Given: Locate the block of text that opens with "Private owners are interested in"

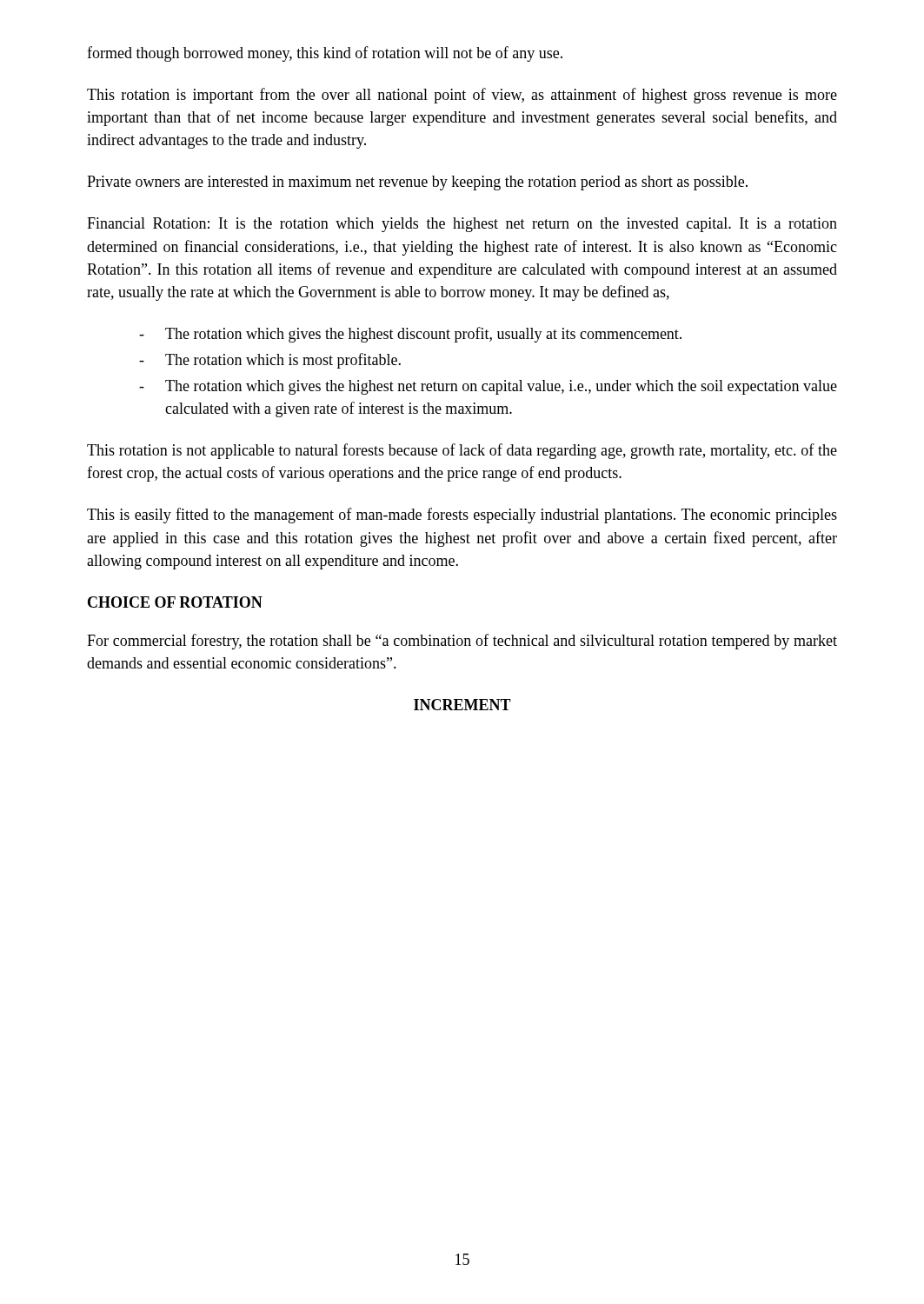Looking at the screenshot, I should 418,182.
